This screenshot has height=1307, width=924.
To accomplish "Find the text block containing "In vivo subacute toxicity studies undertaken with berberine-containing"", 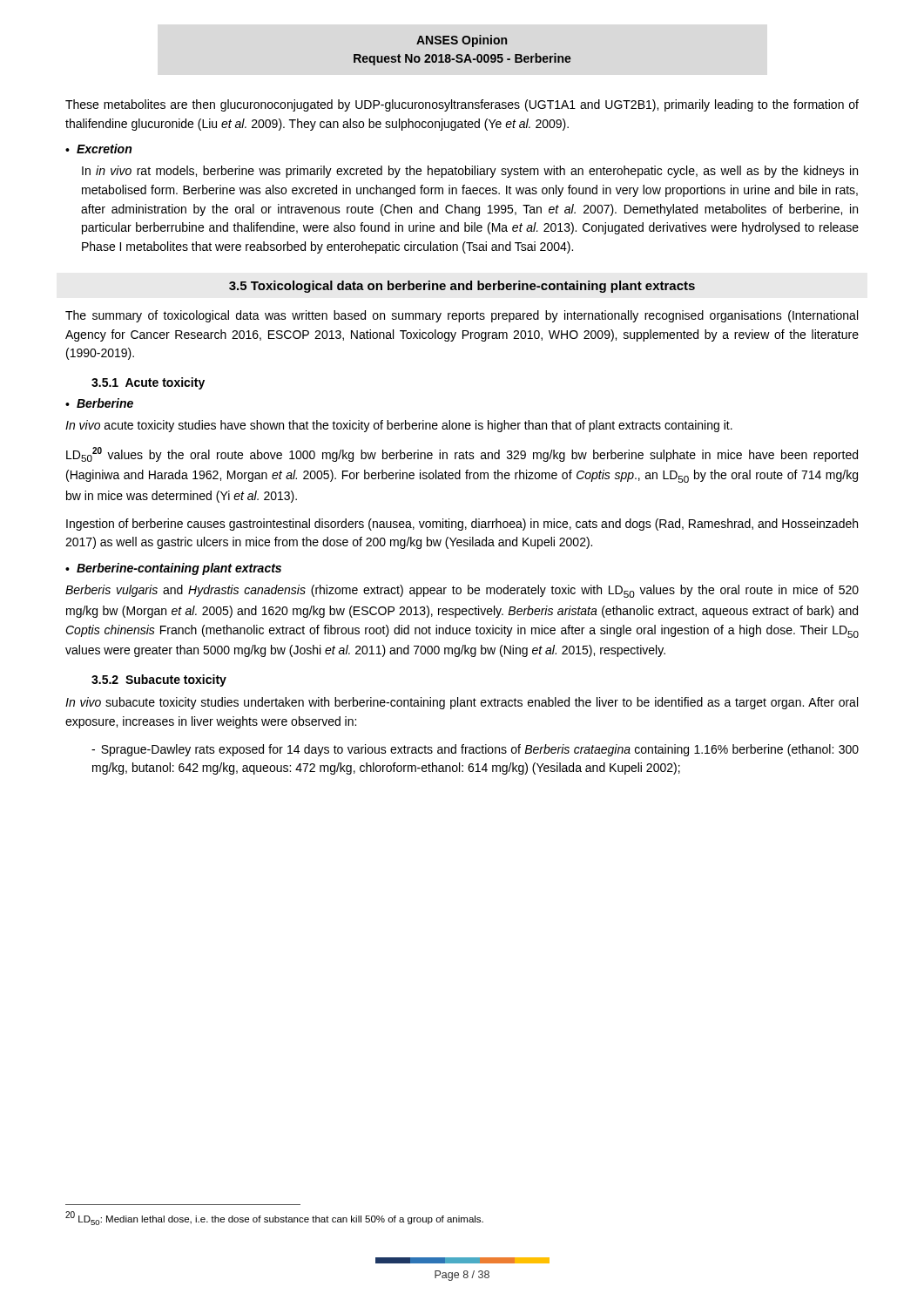I will (x=462, y=712).
